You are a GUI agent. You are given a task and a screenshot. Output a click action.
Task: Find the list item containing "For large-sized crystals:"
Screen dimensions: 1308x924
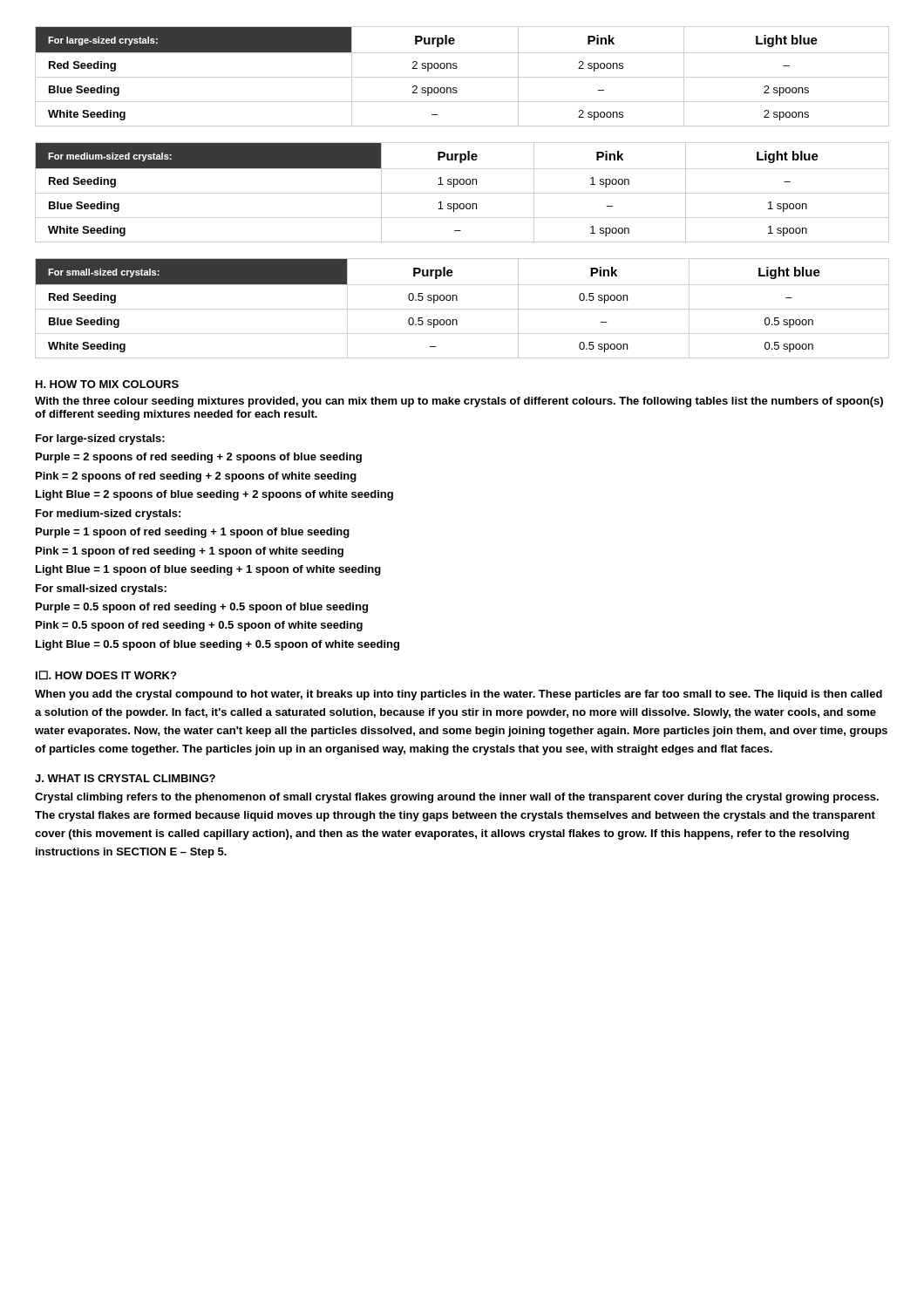pos(100,439)
